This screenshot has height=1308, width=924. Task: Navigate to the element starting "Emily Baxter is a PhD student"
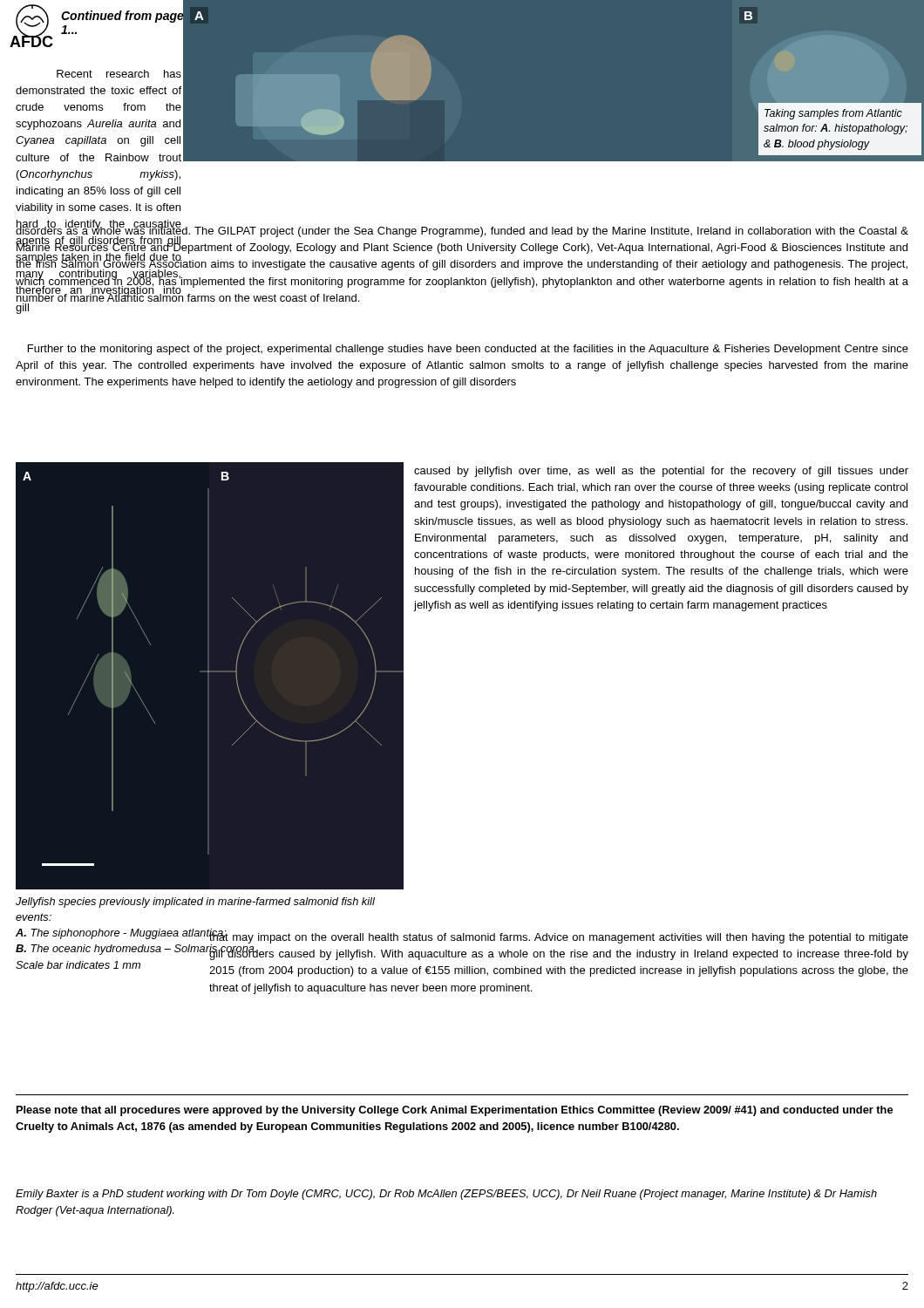pyautogui.click(x=446, y=1202)
